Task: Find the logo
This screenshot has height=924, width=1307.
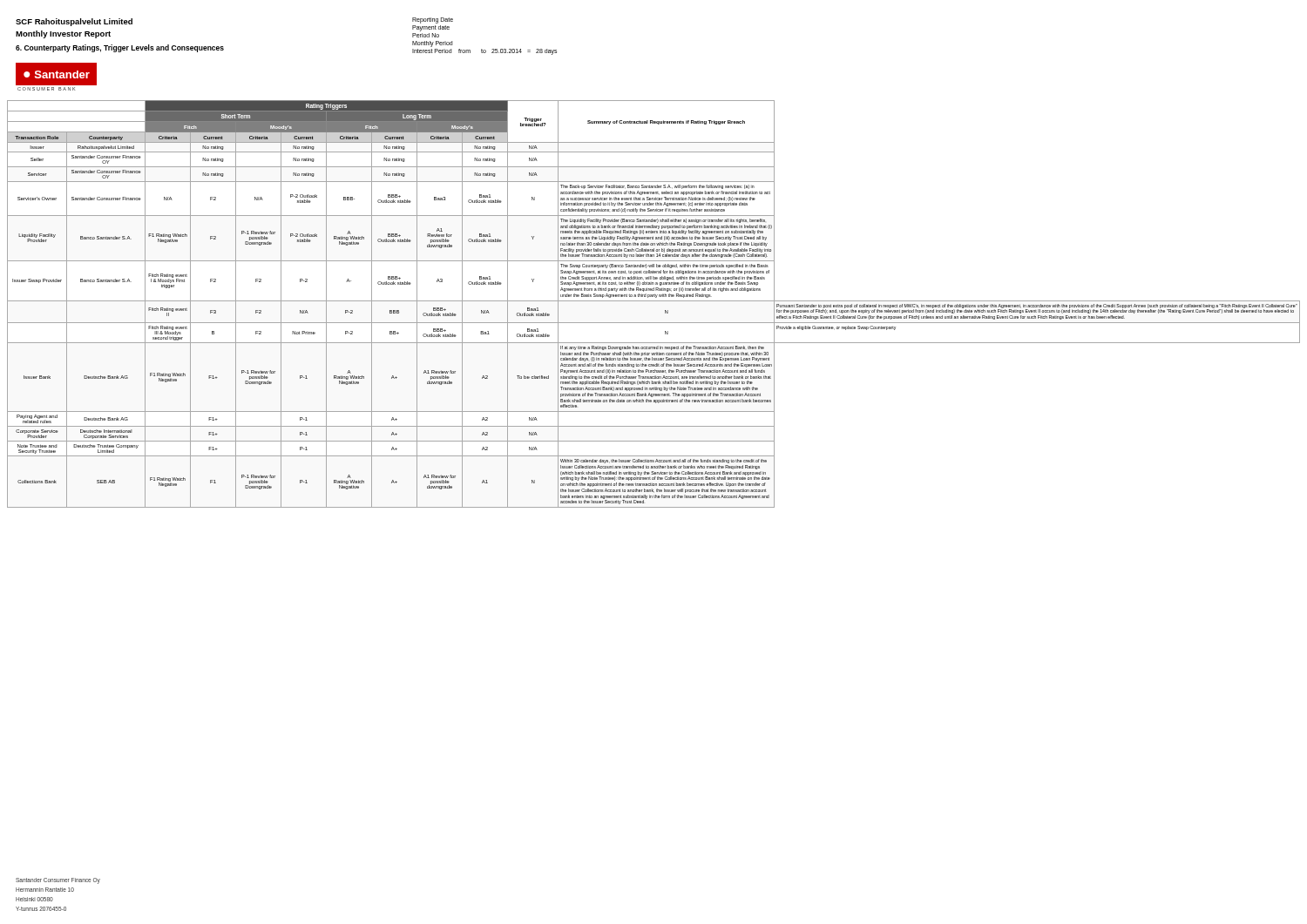Action: click(x=77, y=77)
